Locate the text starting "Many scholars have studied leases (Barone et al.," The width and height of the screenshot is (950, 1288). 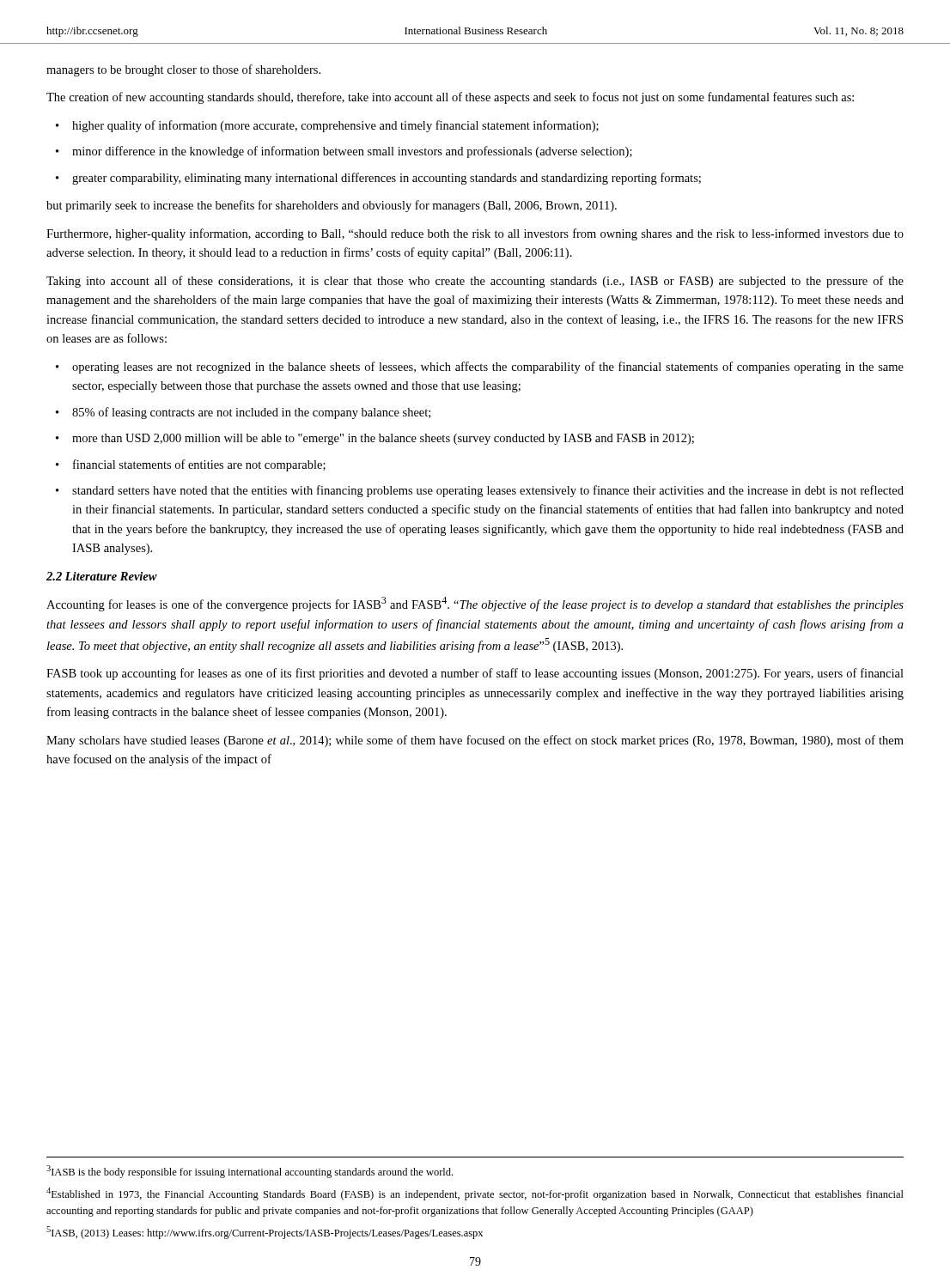pyautogui.click(x=475, y=750)
